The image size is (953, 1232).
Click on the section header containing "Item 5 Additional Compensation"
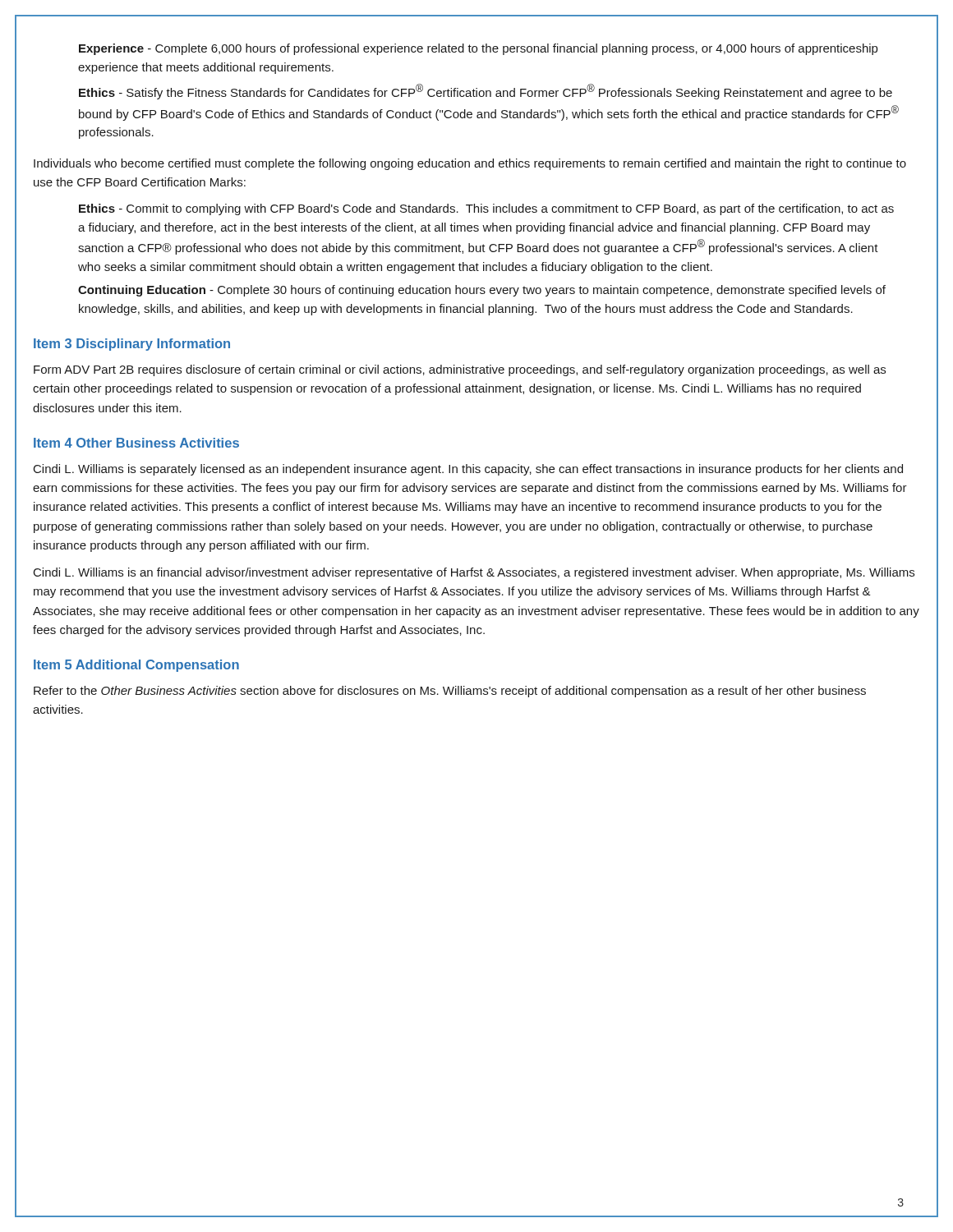tap(136, 664)
